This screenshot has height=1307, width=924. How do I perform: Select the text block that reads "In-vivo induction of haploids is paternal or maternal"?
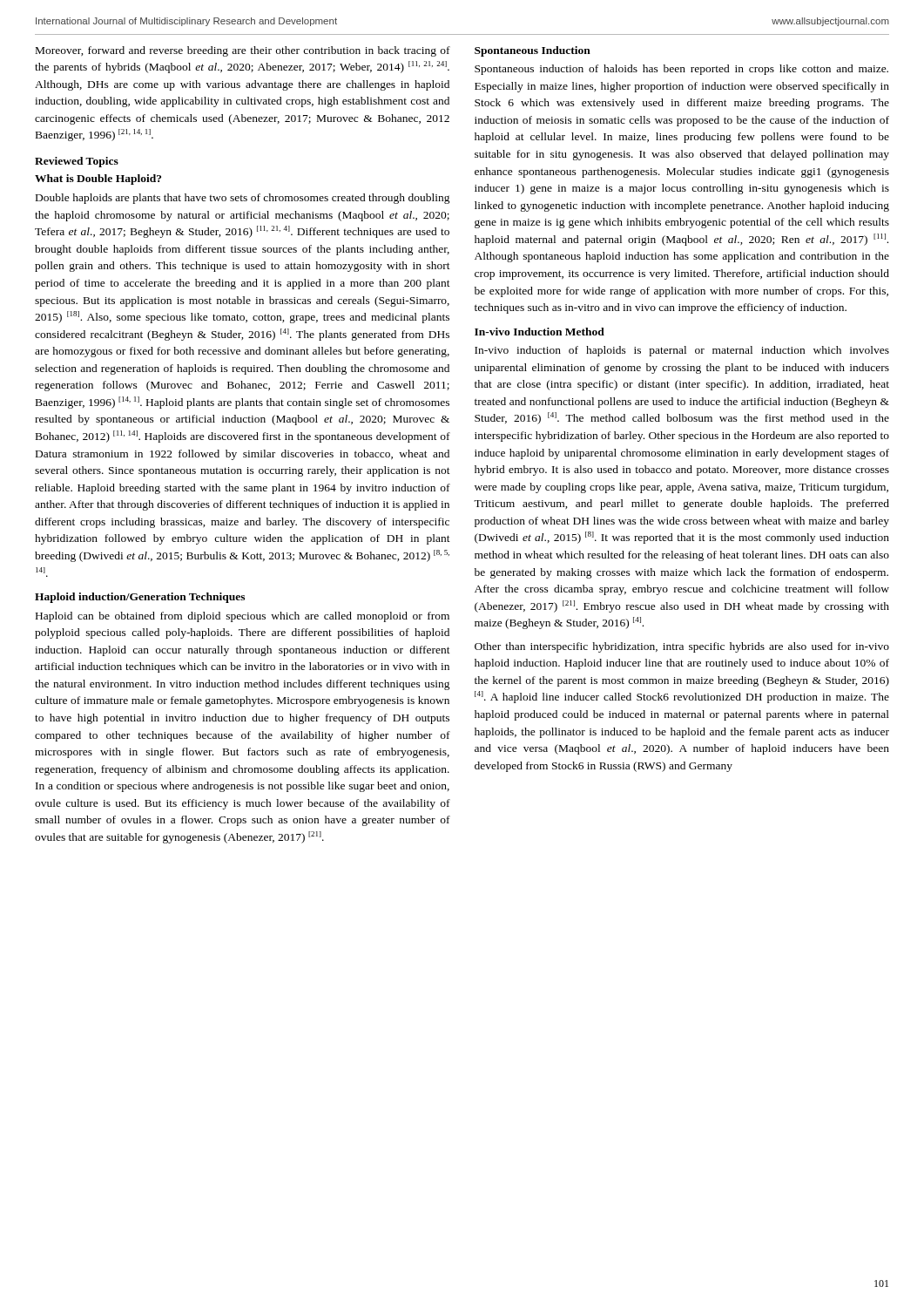tap(682, 558)
